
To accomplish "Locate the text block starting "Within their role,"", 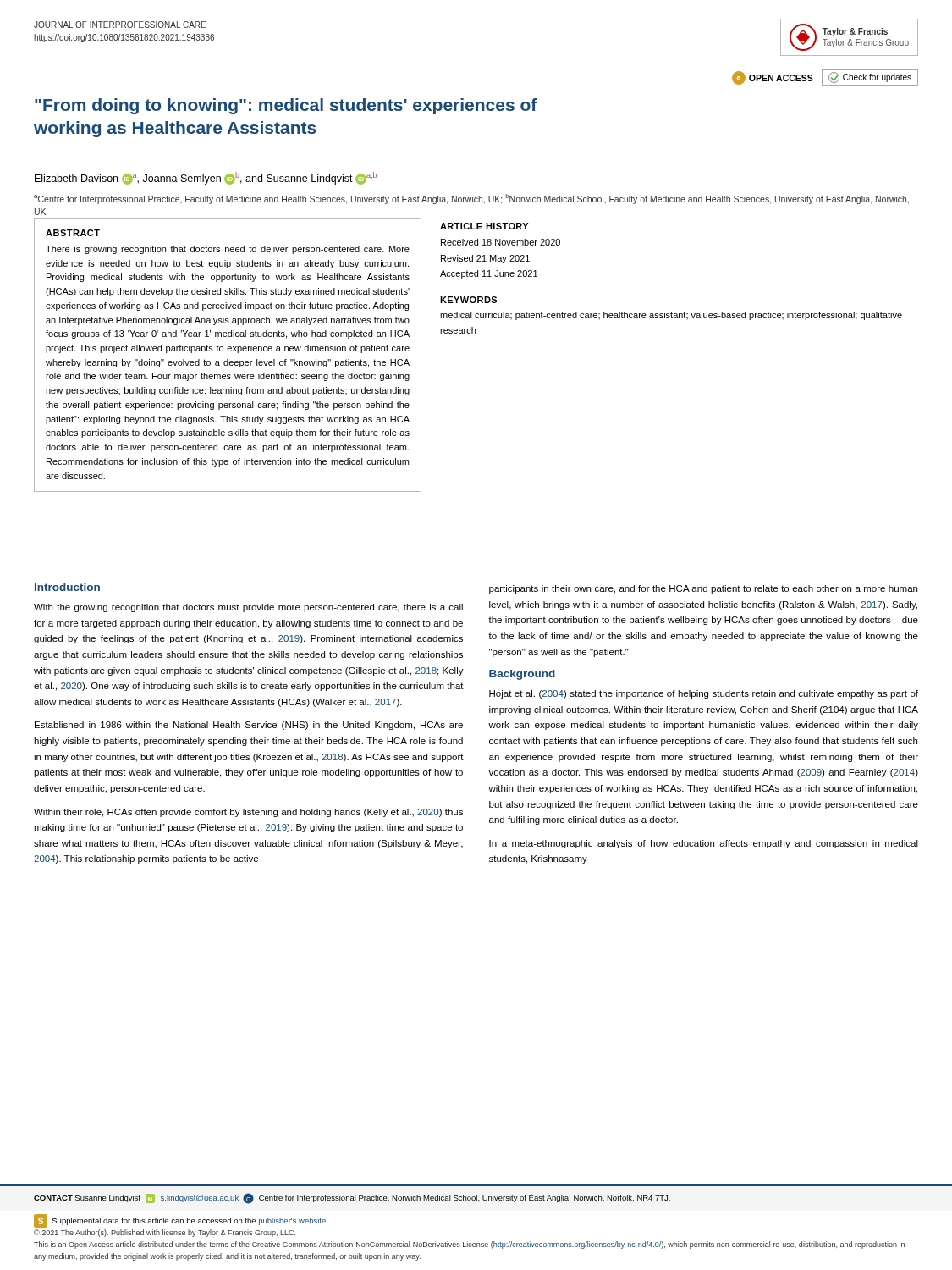I will pos(249,835).
